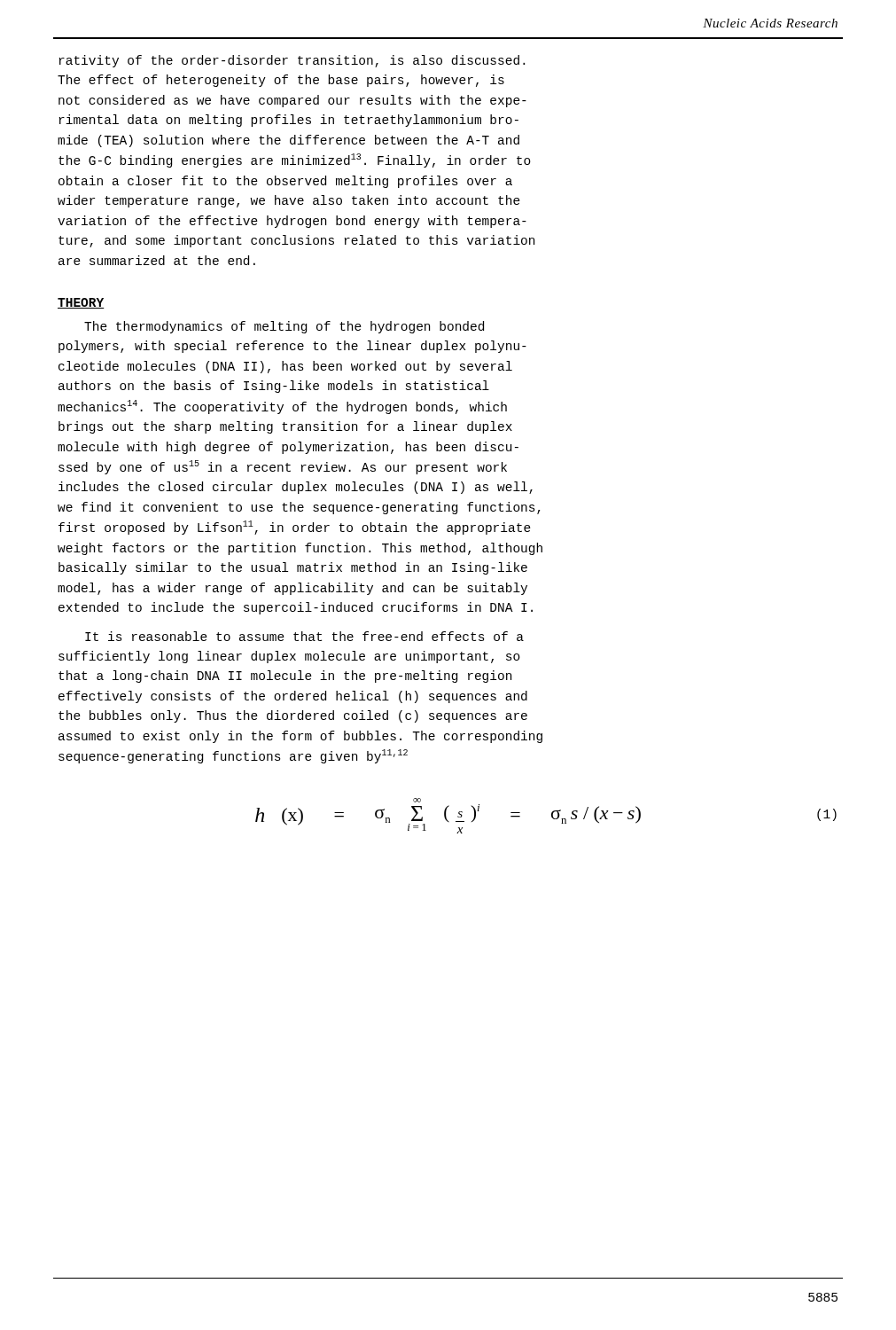Point to the block beginning "It is reasonable to assume that the free-end"
This screenshot has height=1330, width=896.
pyautogui.click(x=301, y=697)
